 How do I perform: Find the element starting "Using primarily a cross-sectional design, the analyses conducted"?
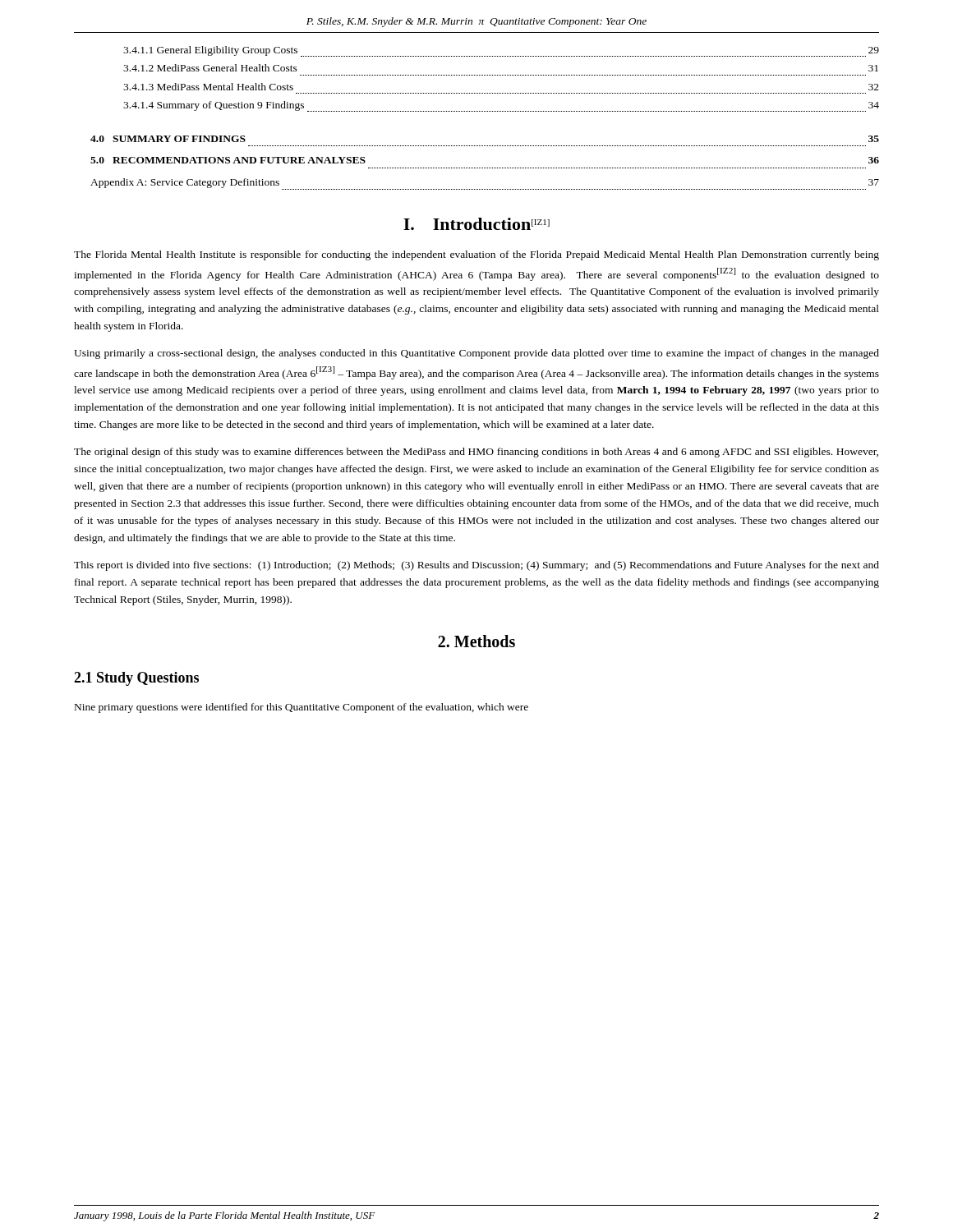(x=476, y=389)
